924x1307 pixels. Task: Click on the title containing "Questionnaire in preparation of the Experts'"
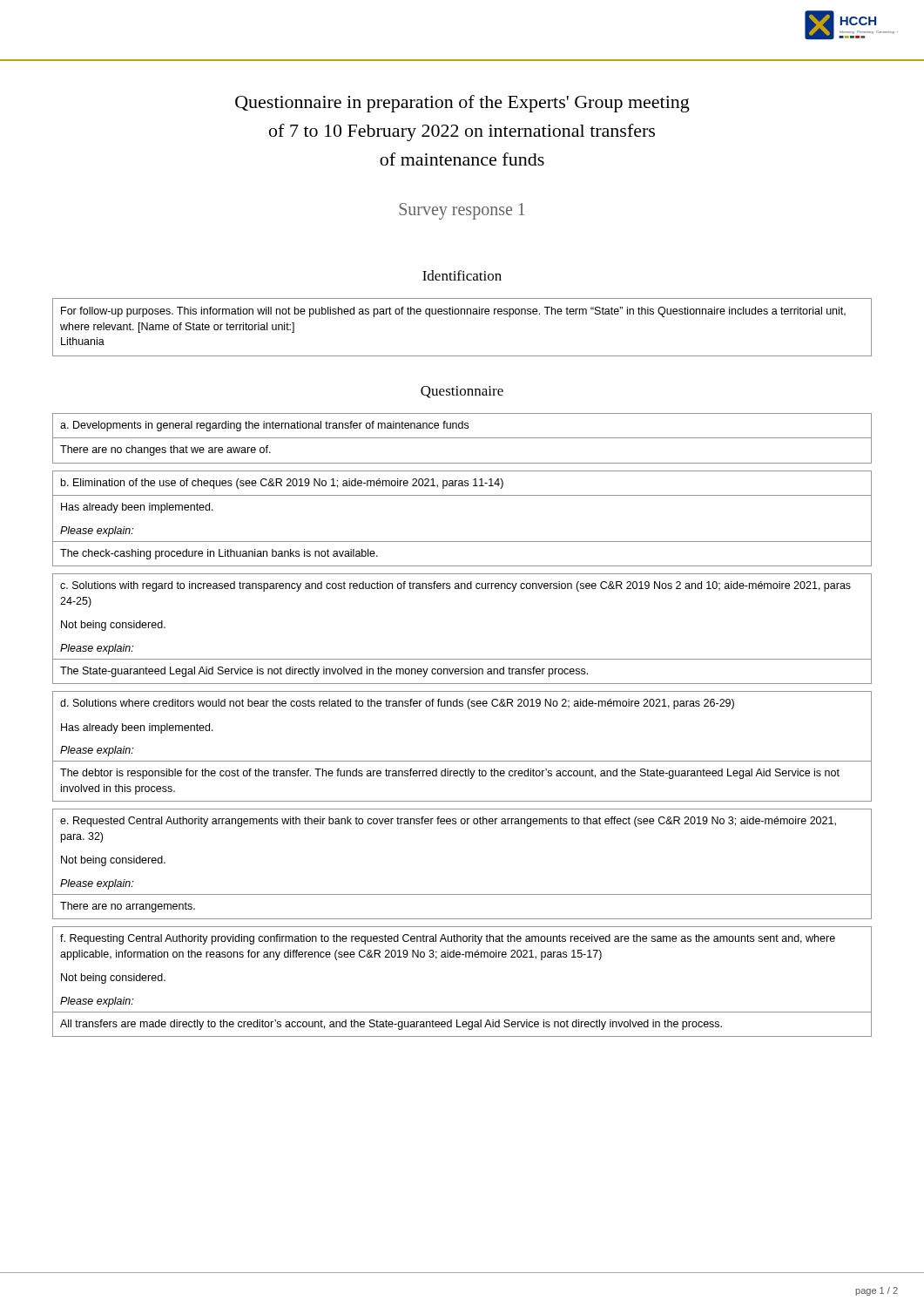pyautogui.click(x=462, y=130)
